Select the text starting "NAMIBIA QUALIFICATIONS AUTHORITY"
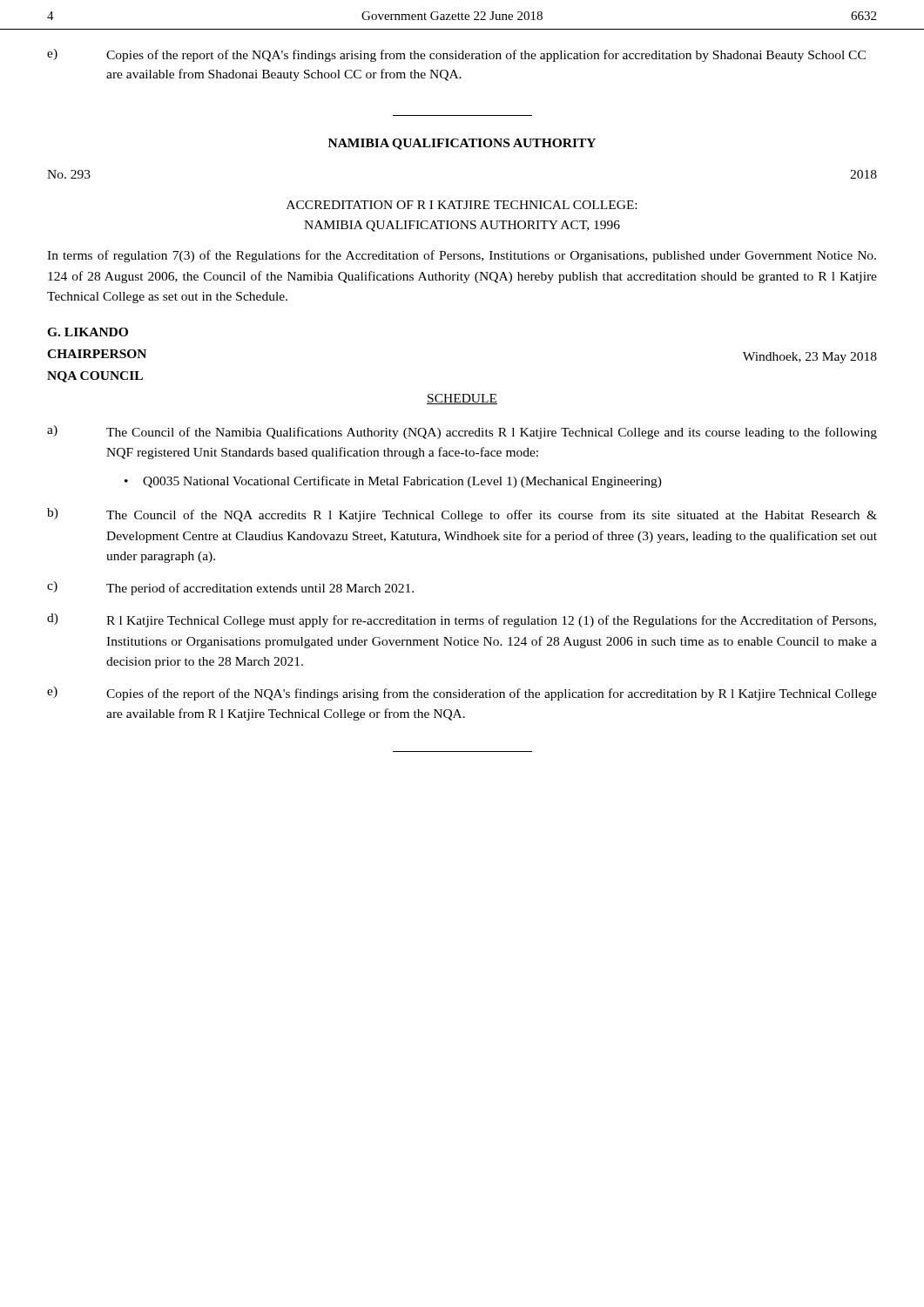 pyautogui.click(x=462, y=142)
